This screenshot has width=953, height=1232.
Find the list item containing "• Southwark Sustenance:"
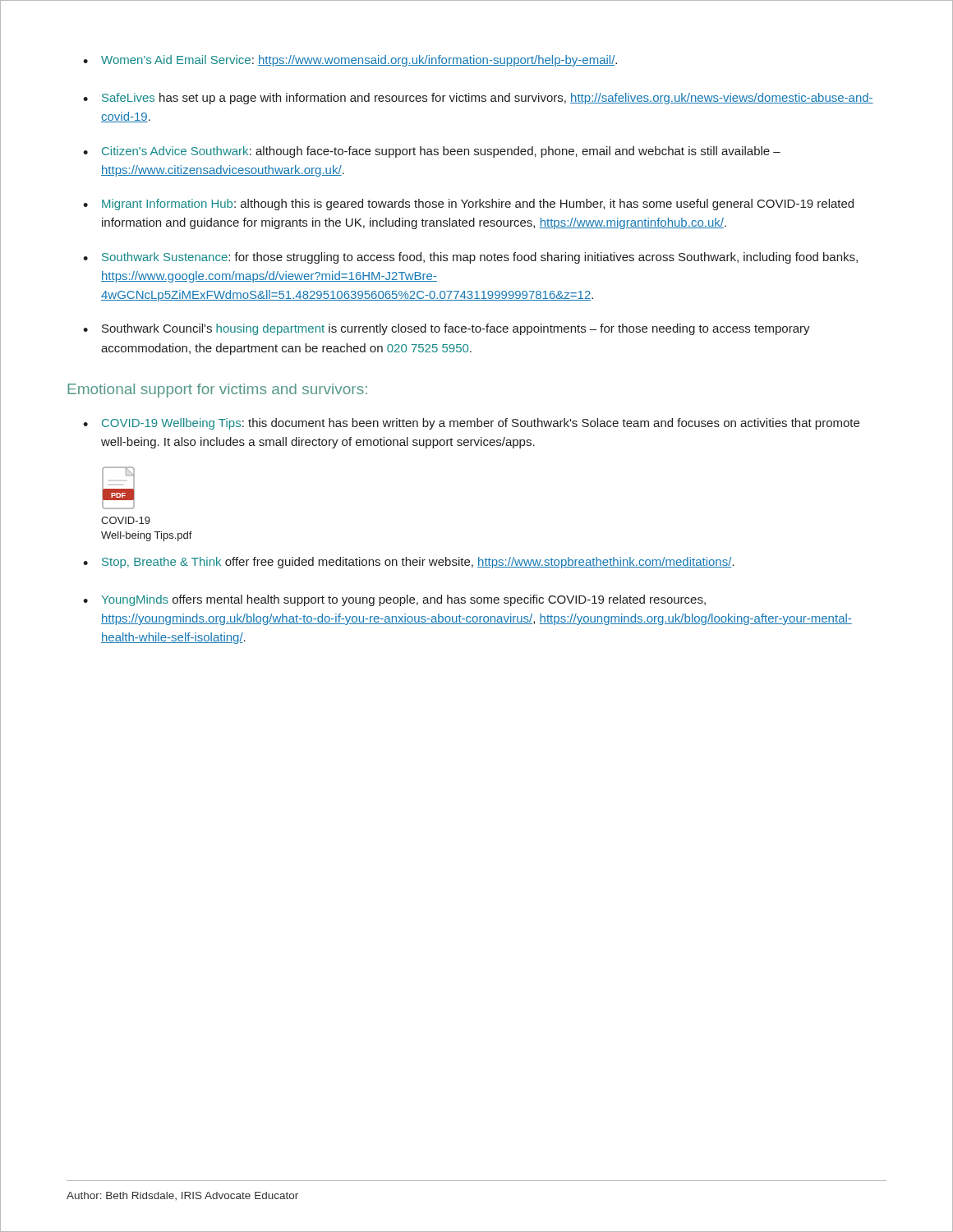click(470, 258)
